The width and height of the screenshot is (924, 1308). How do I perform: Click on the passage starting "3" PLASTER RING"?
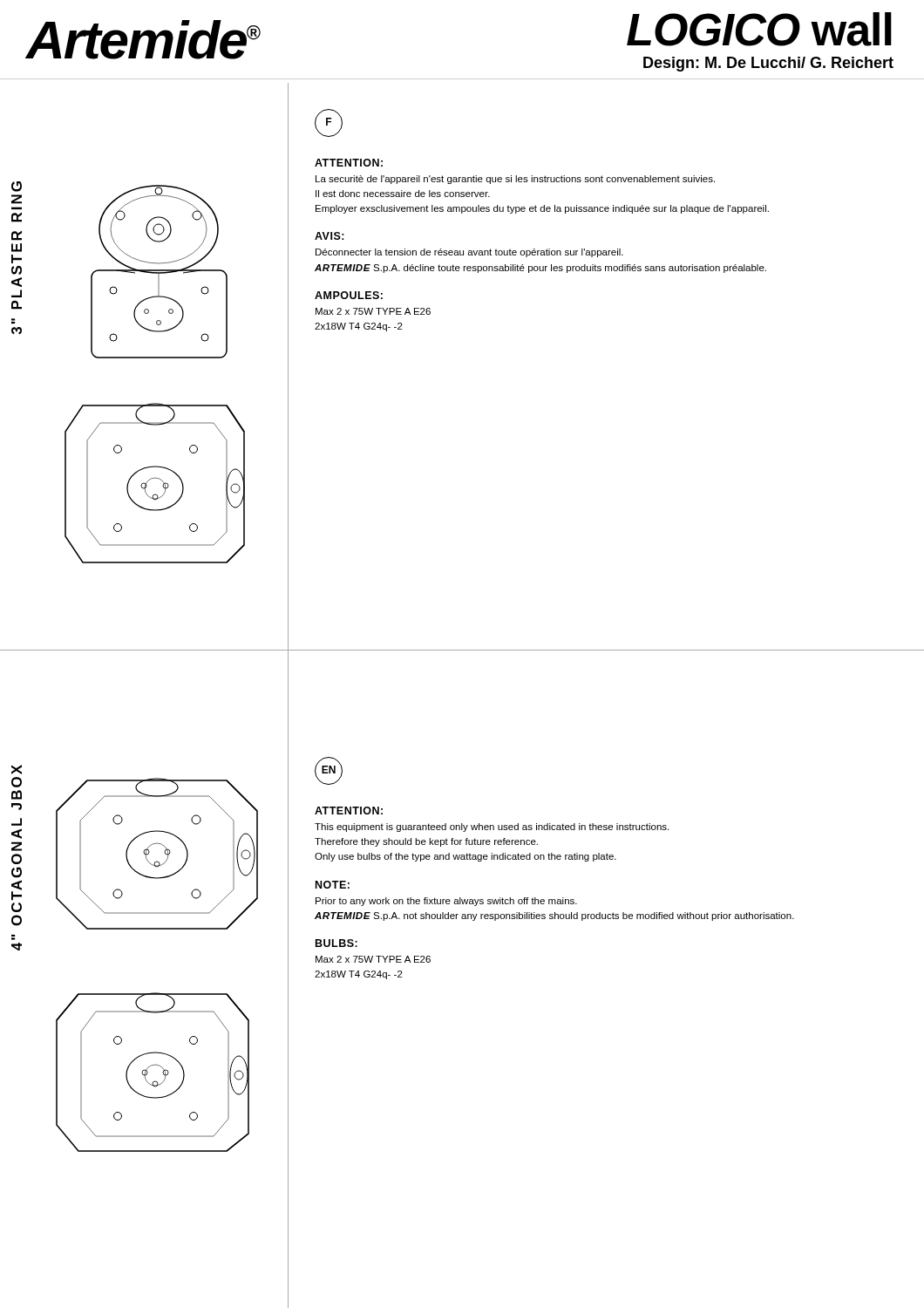pos(17,257)
